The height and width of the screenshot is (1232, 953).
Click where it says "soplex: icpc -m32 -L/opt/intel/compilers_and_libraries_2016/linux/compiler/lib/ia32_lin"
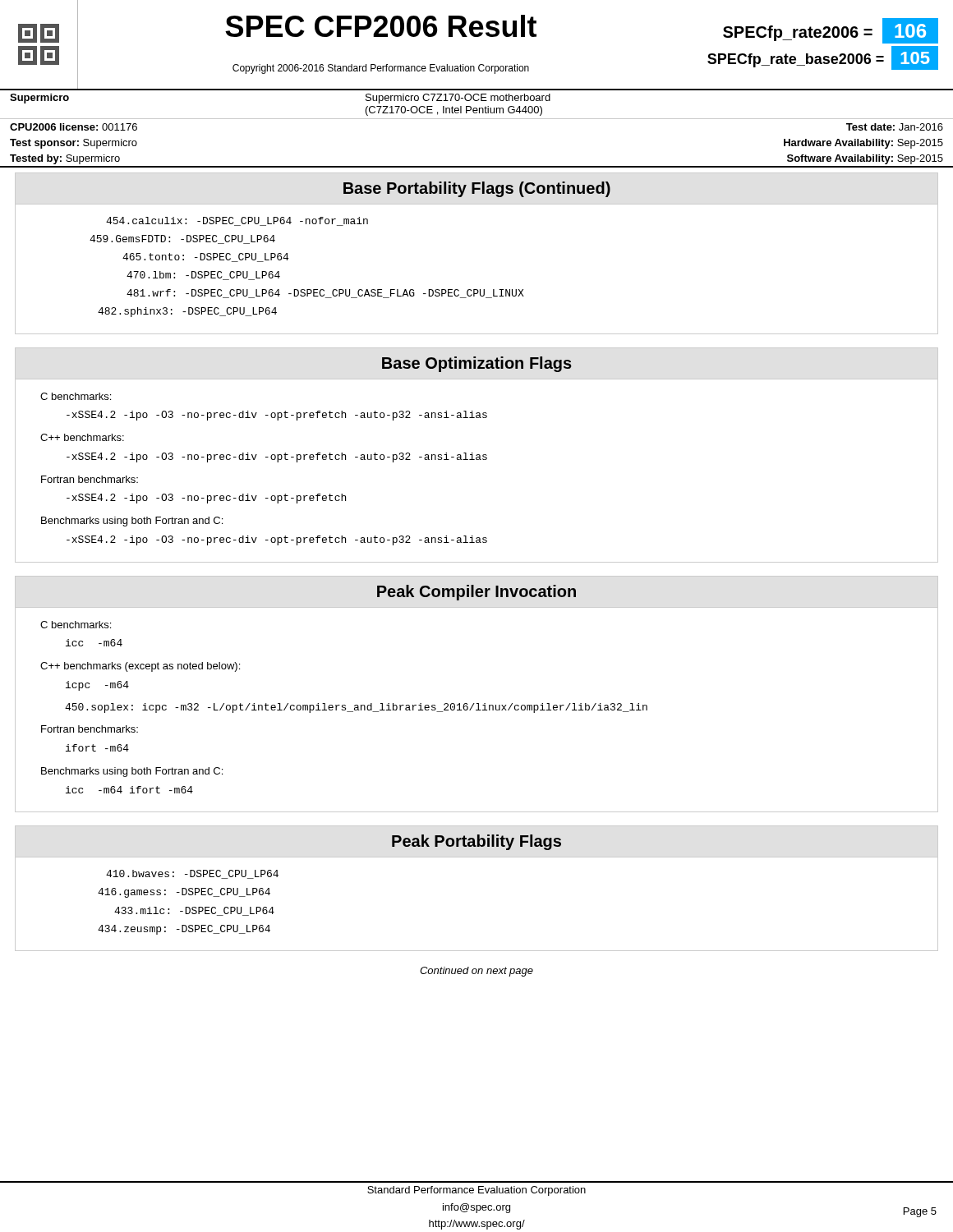[x=357, y=707]
